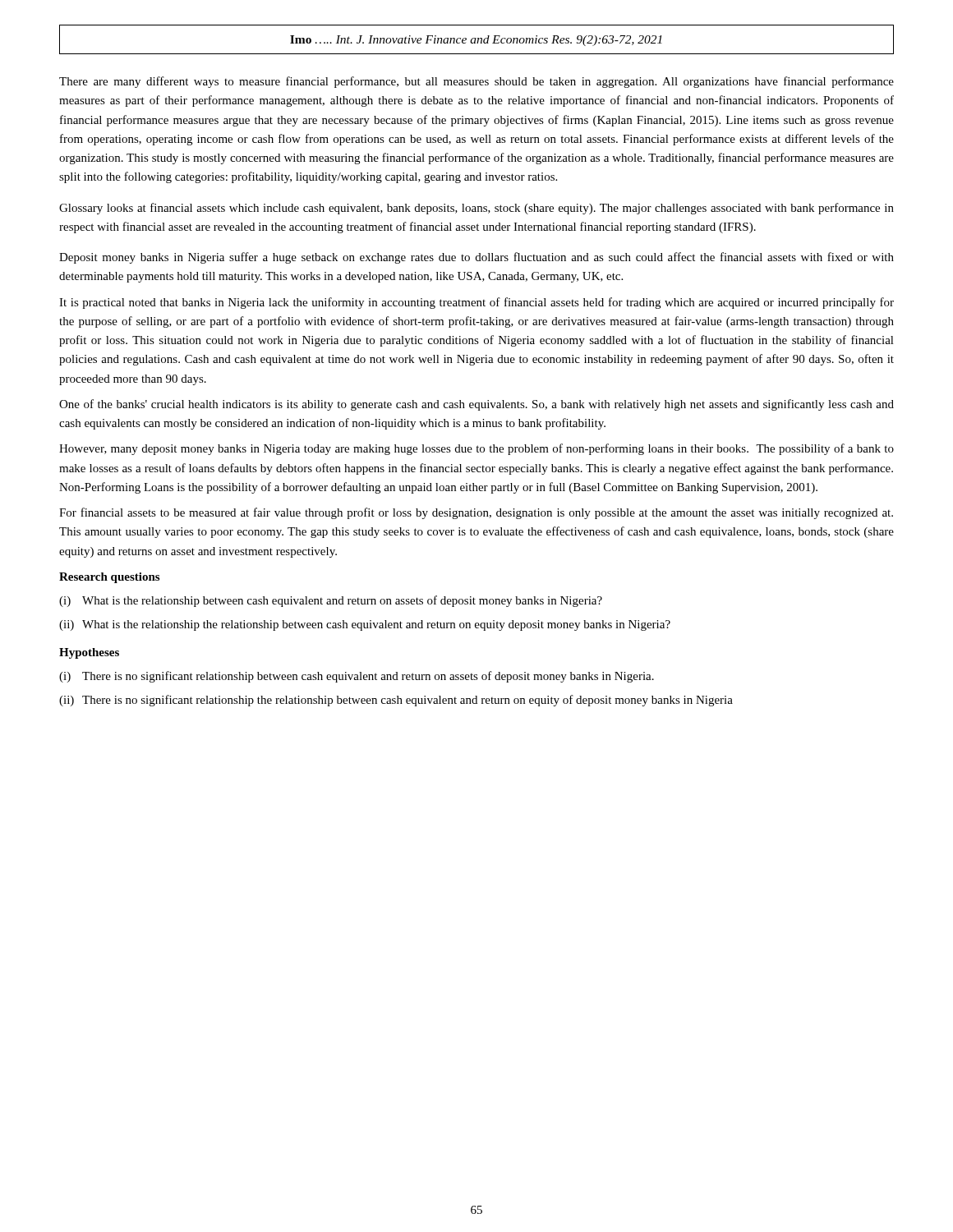Click on the text block starting "However, many deposit money banks in"

point(476,468)
